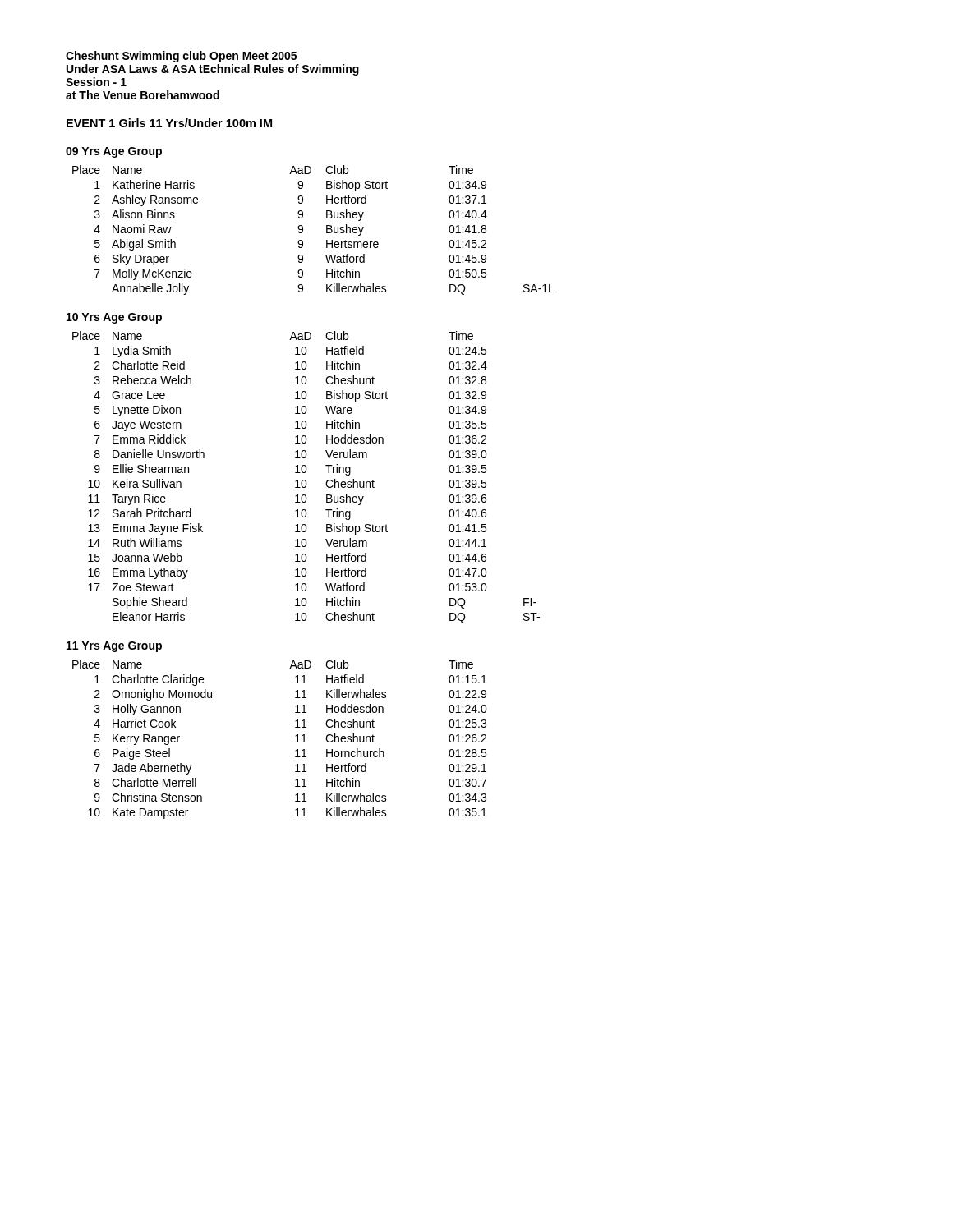
Task: Navigate to the block starting "EVENT 1 Girls 11 Yrs/Under 100m IM"
Action: (x=169, y=123)
